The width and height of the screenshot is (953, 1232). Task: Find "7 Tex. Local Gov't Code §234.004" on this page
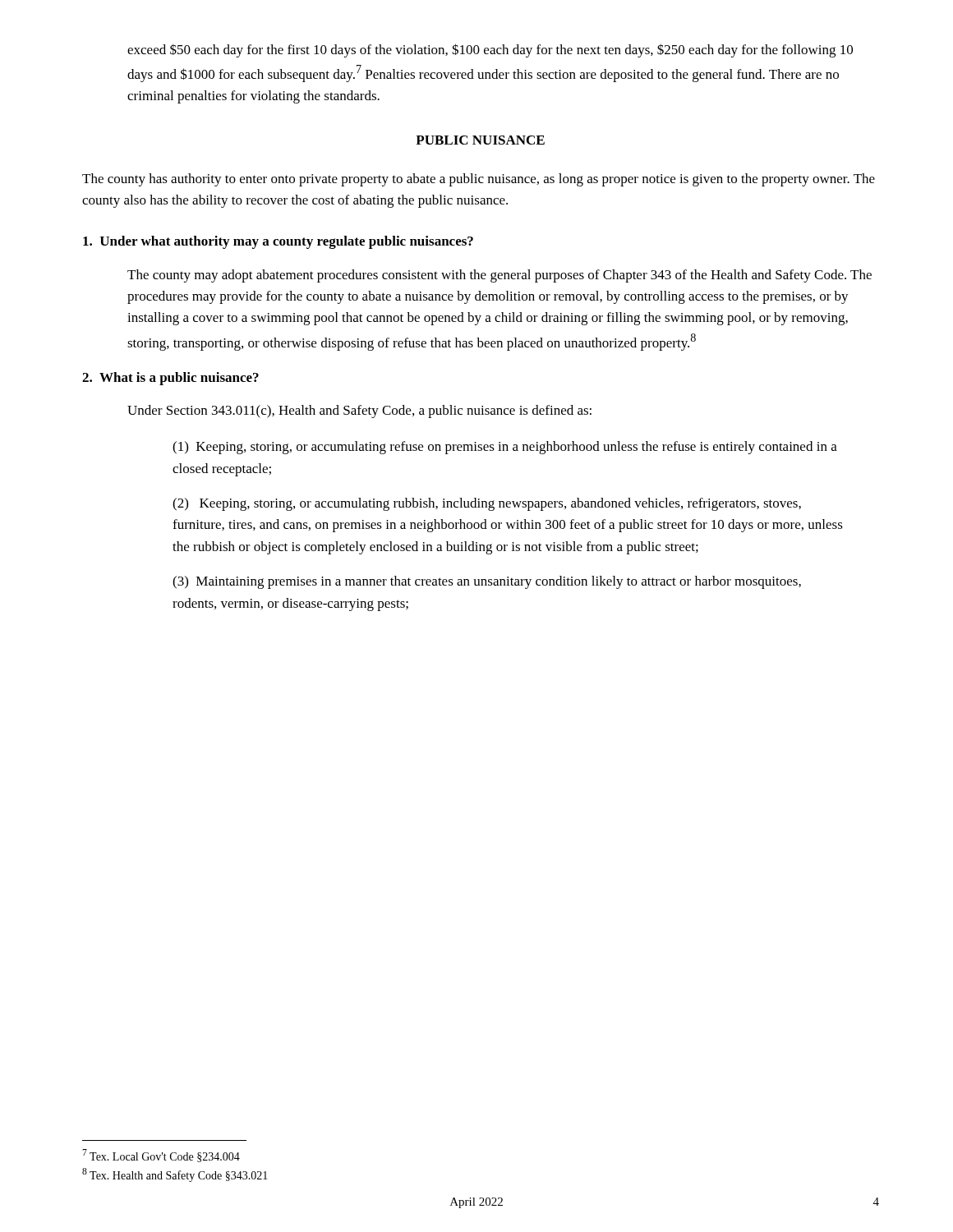[161, 1155]
